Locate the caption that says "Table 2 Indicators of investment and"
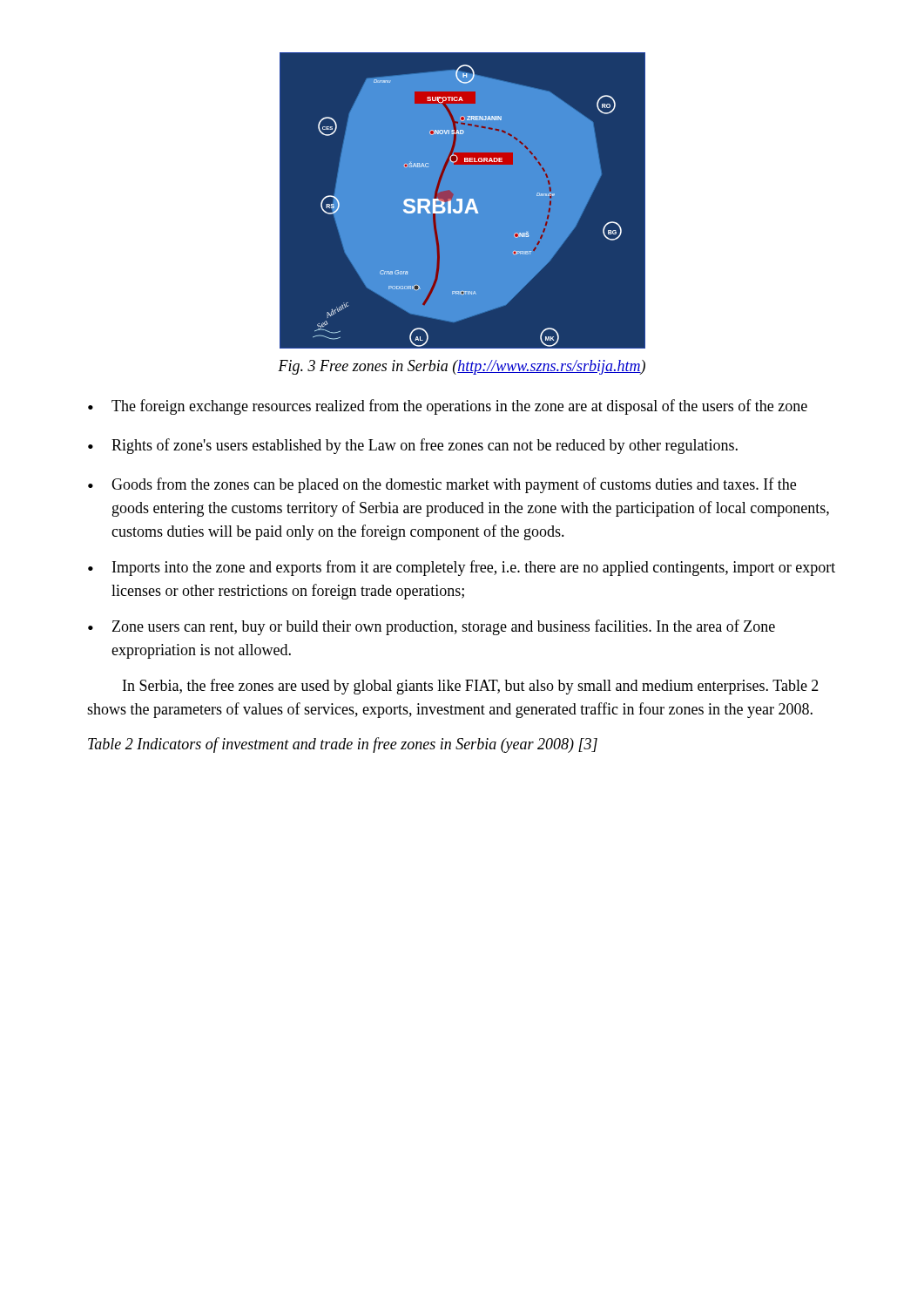This screenshot has width=924, height=1307. click(x=343, y=744)
